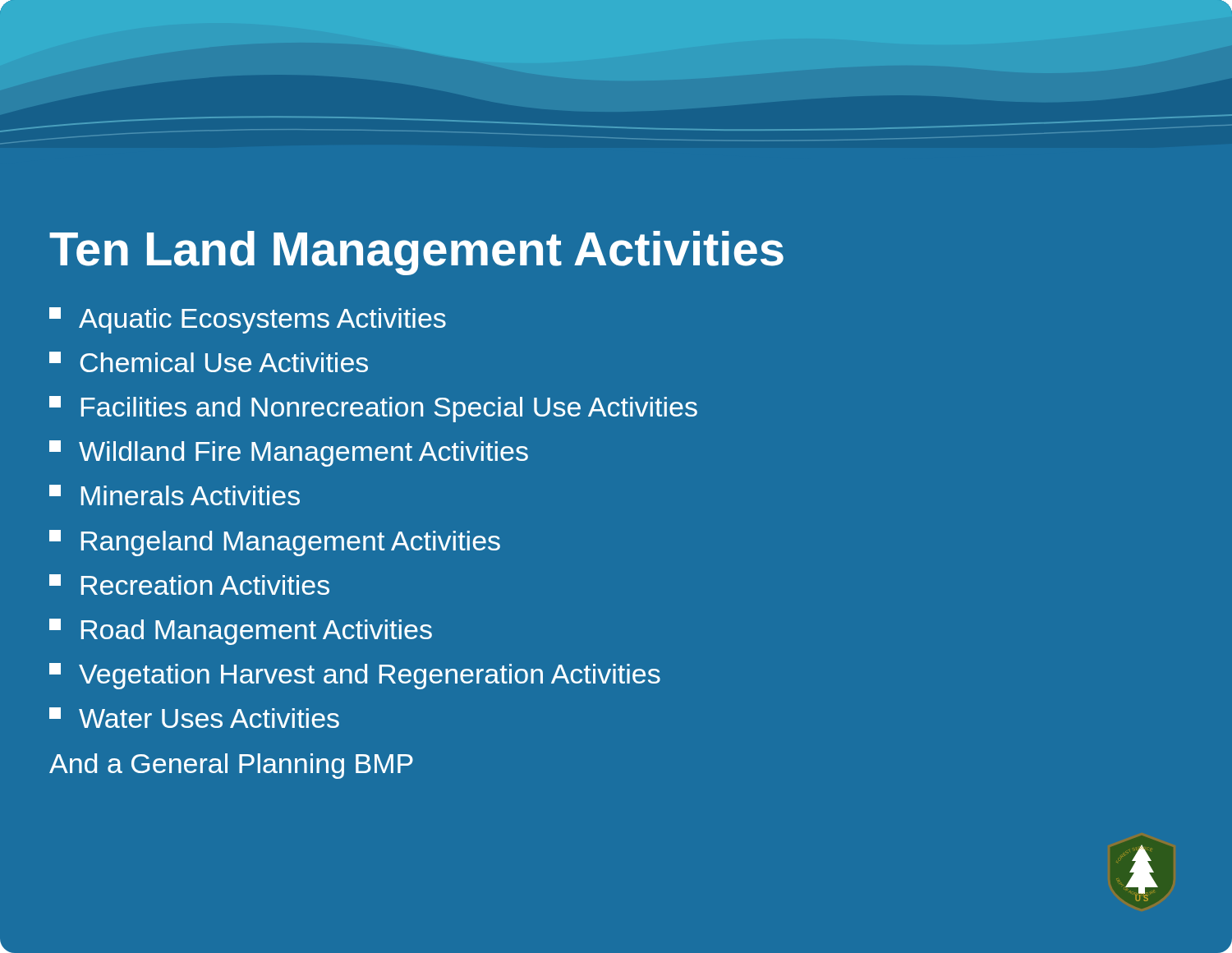Click the title
Image resolution: width=1232 pixels, height=953 pixels.
click(x=417, y=249)
